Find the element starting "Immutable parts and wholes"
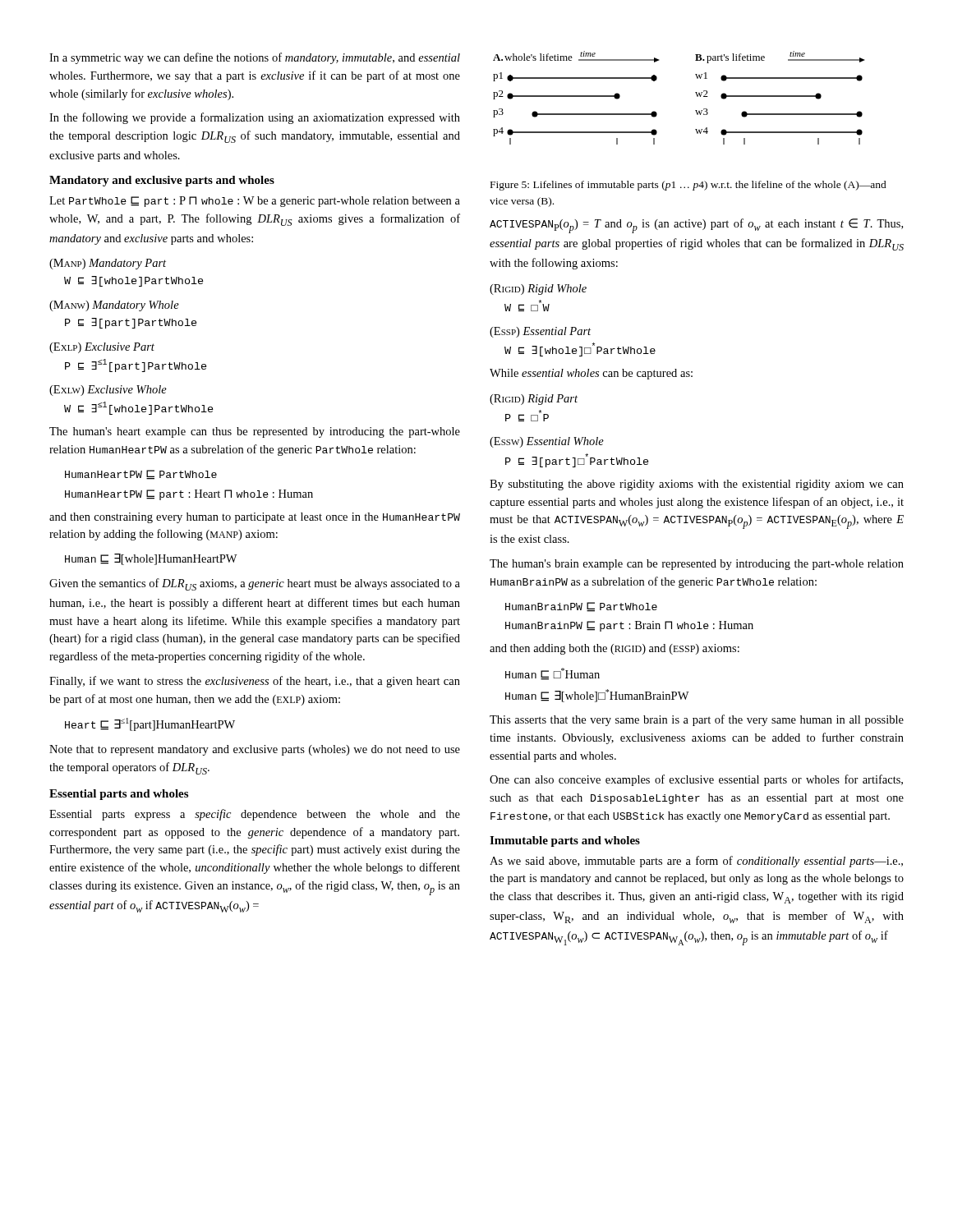 [565, 840]
